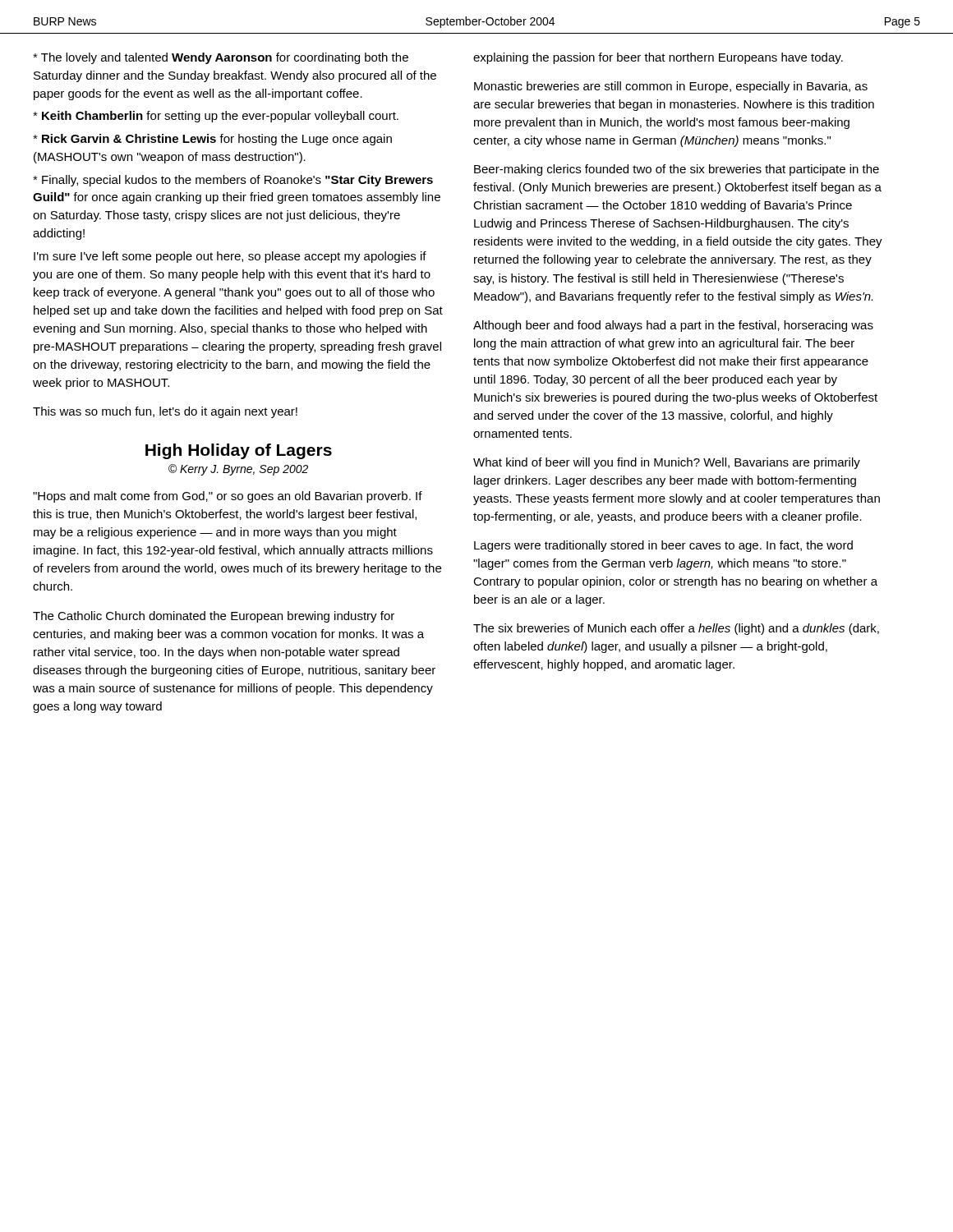Where does it say "High Holiday of Lagers"?
Image resolution: width=953 pixels, height=1232 pixels.
click(x=238, y=450)
